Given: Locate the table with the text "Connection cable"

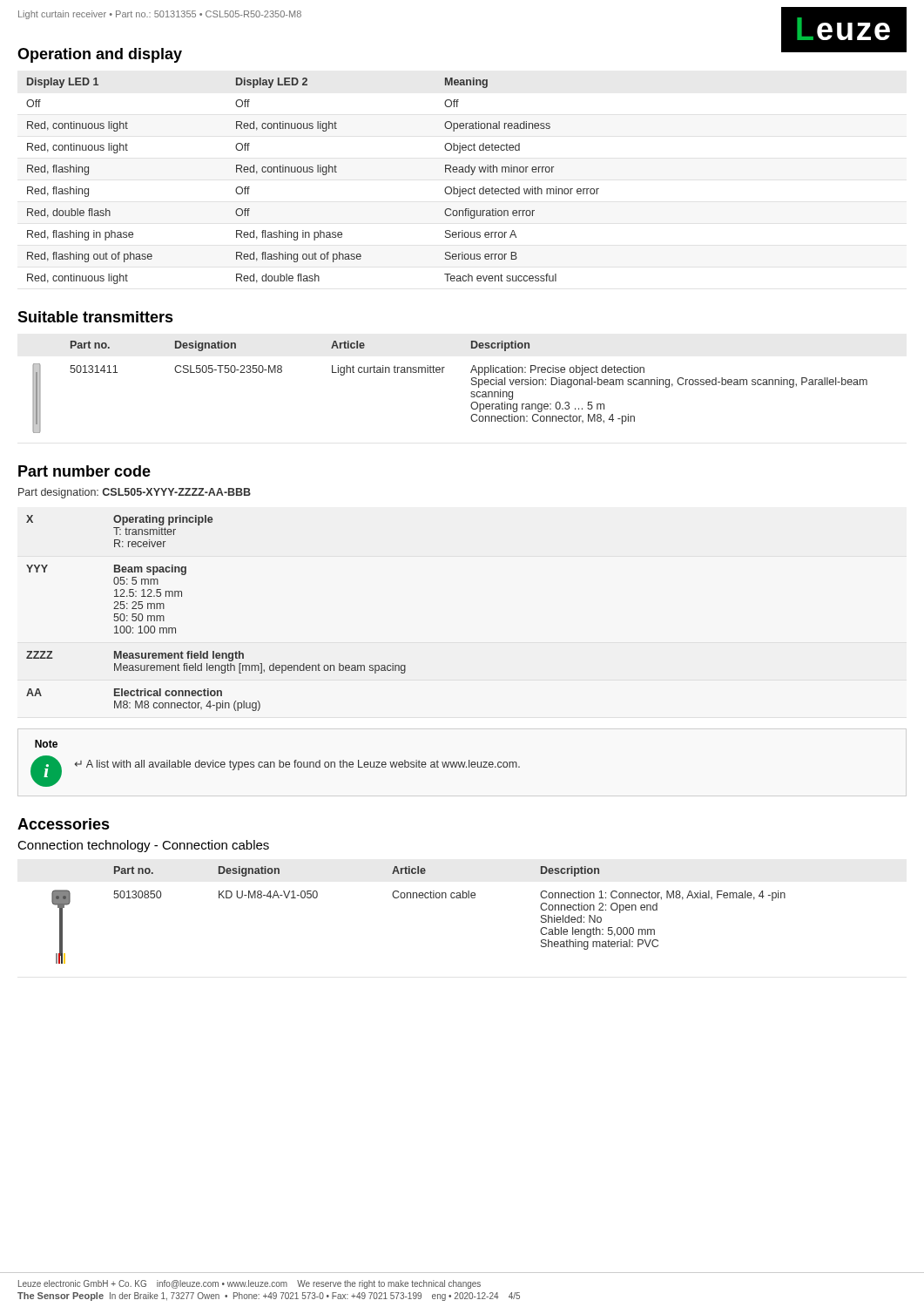Looking at the screenshot, I should (462, 918).
